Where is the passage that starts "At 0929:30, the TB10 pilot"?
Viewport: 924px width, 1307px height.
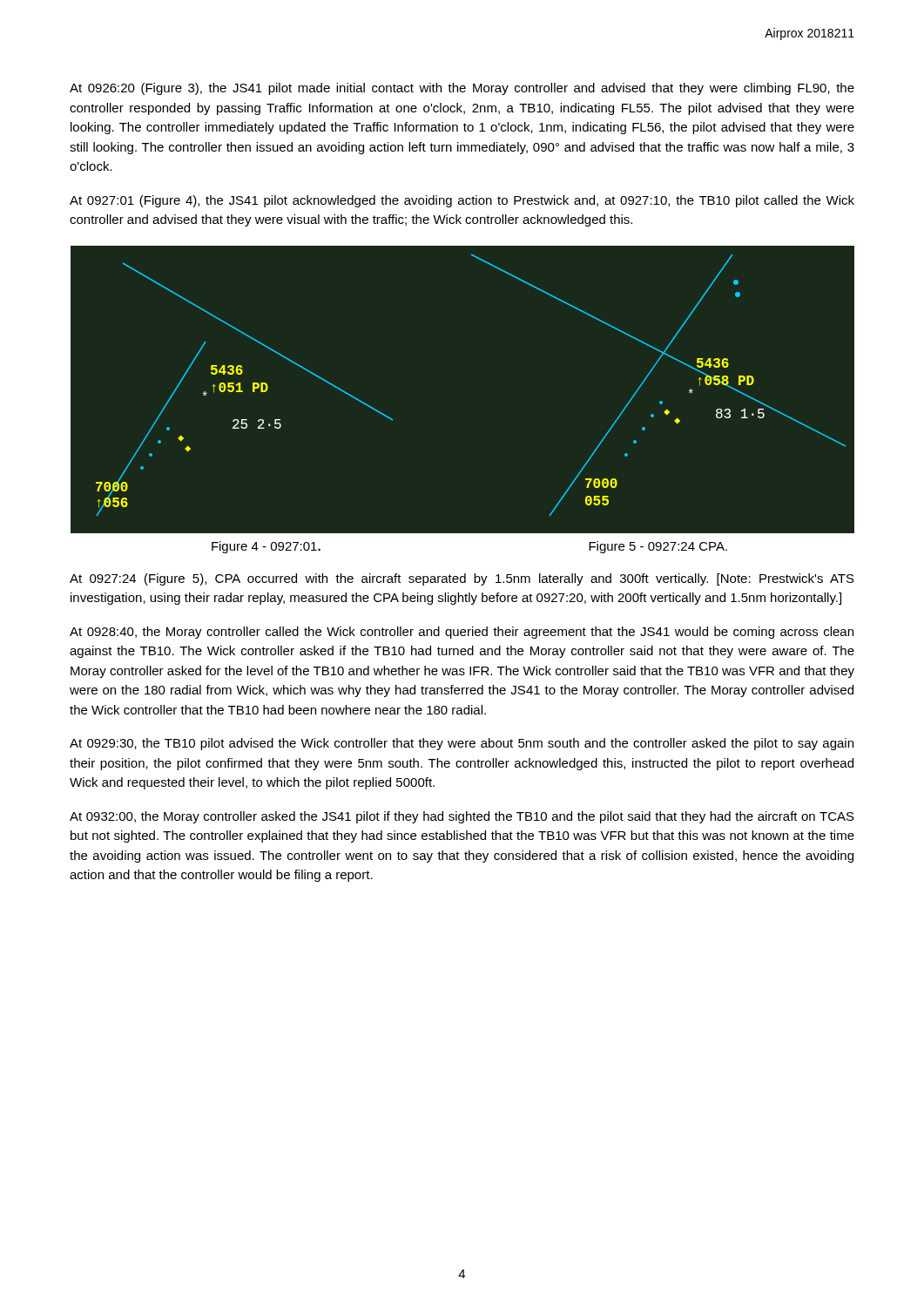pyautogui.click(x=462, y=762)
